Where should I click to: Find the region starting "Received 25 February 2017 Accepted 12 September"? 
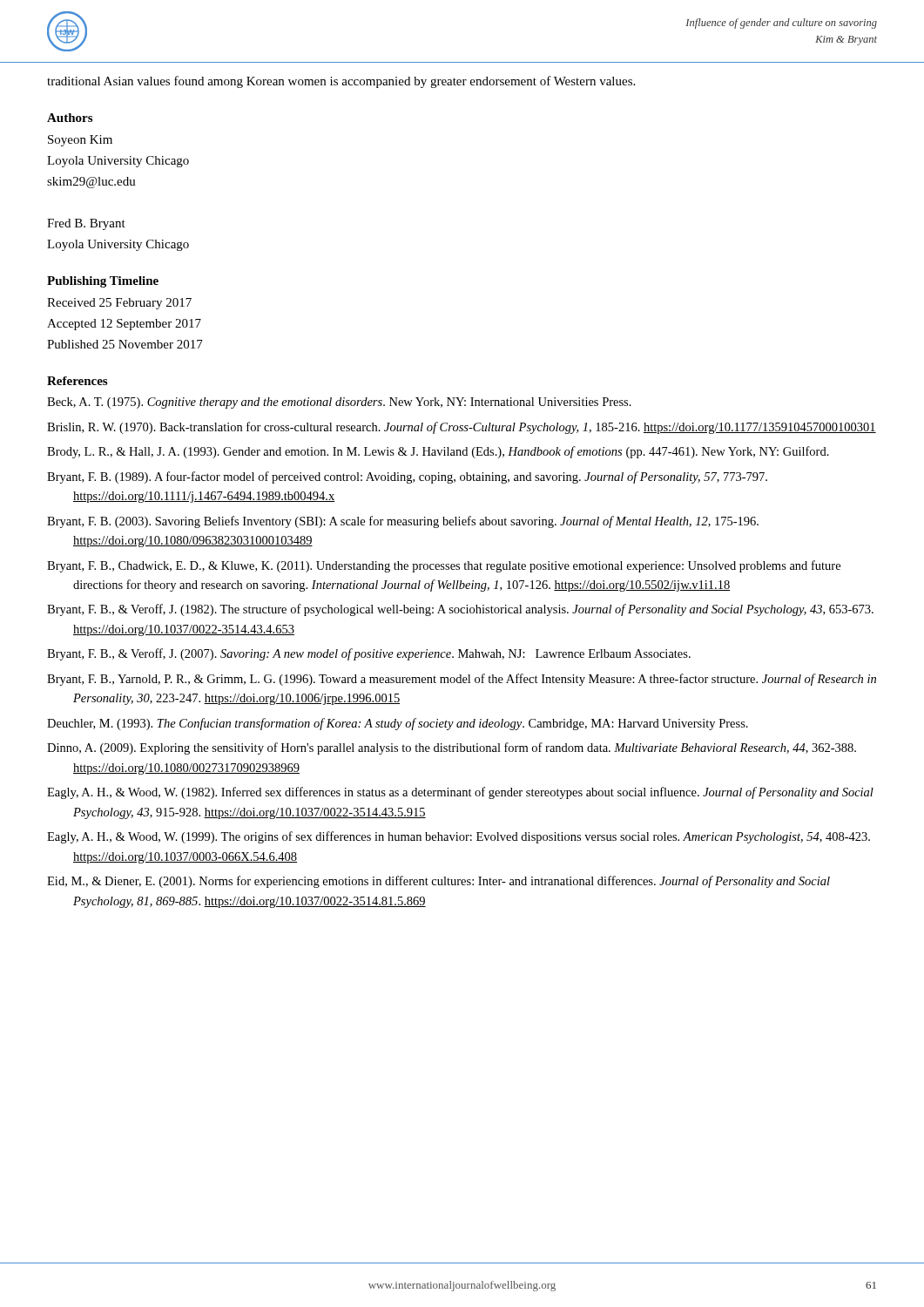pyautogui.click(x=125, y=323)
